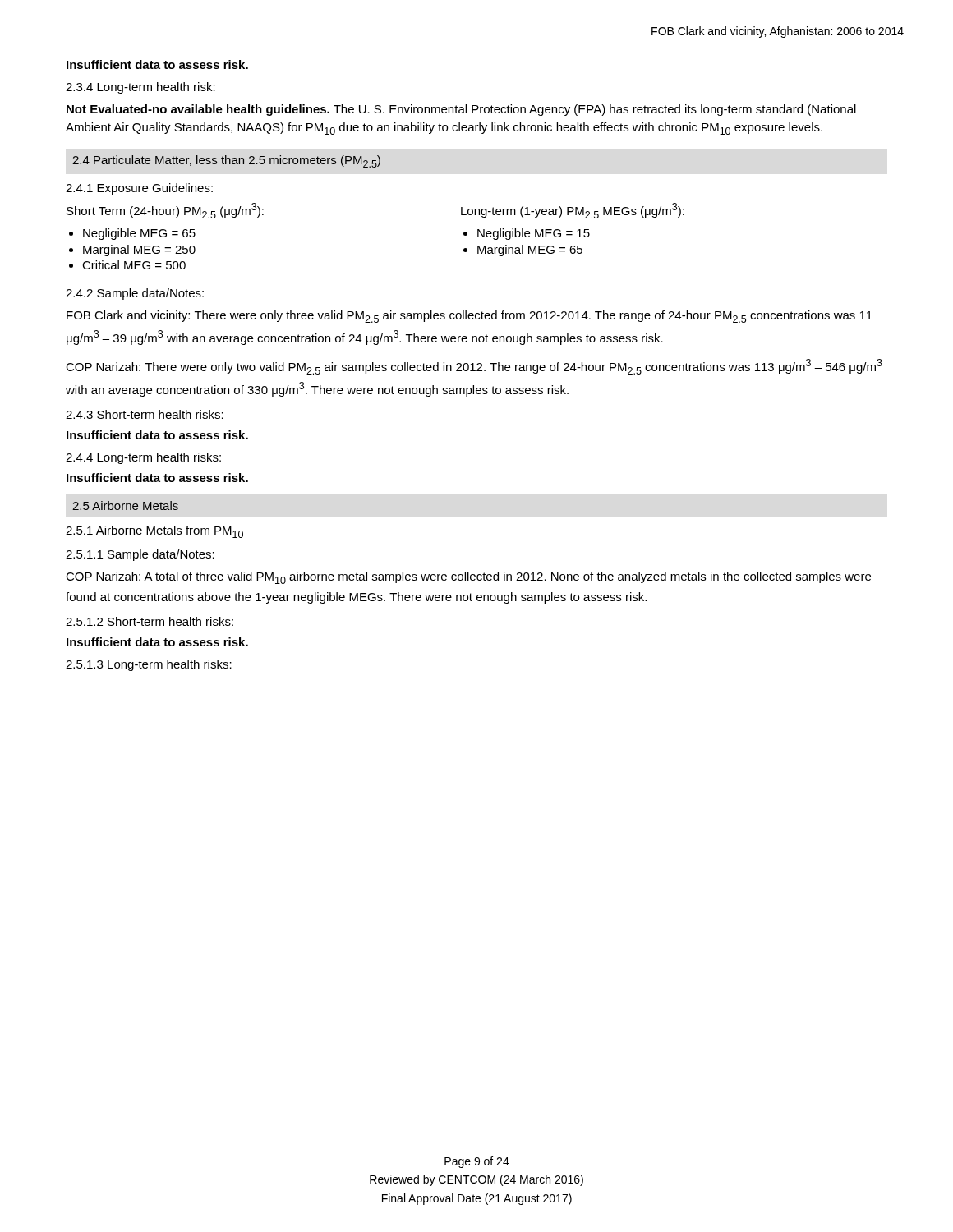Point to "2.5 Airborne Metals"

(125, 505)
